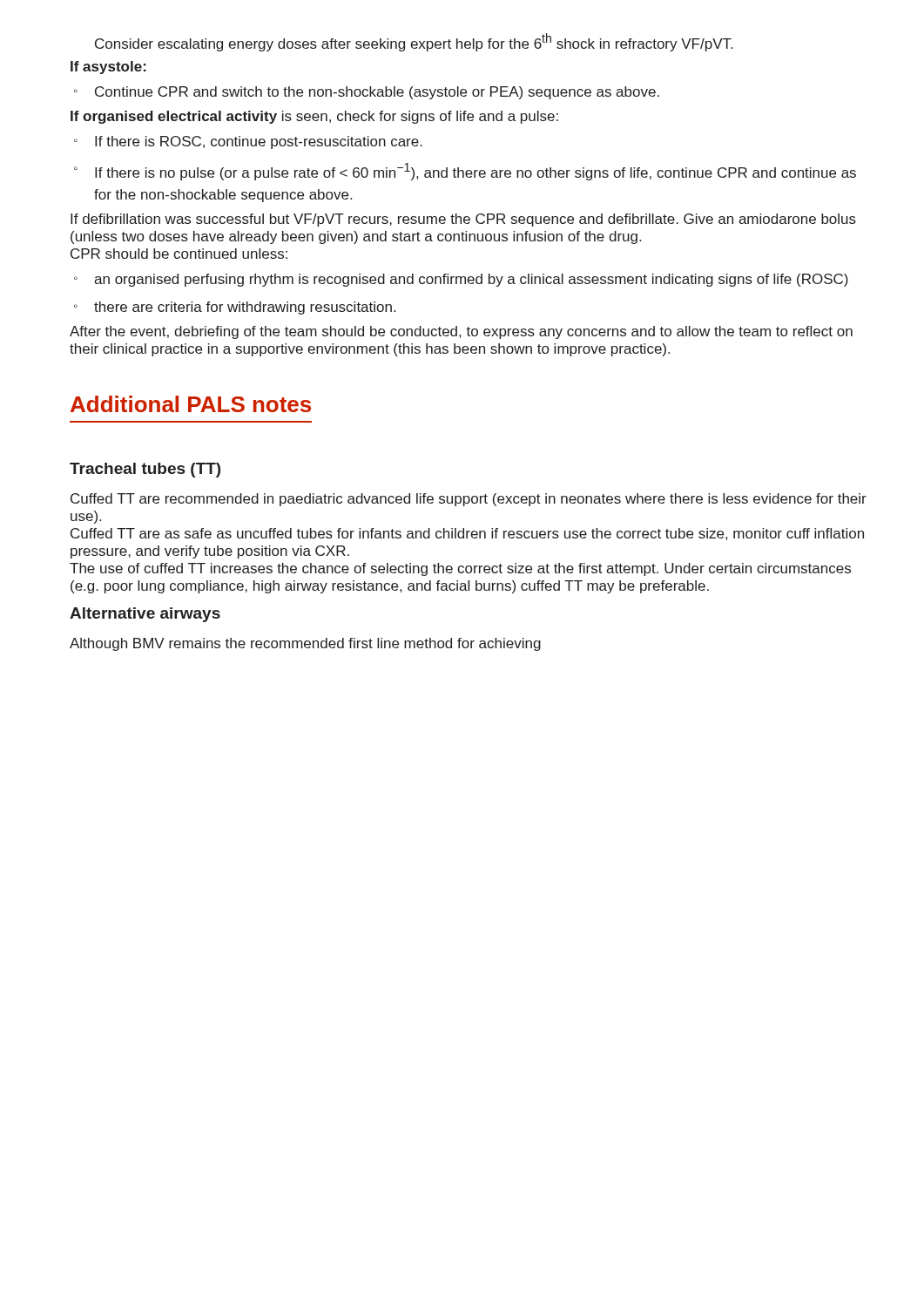Find the text block starting "If defibrillation was"
This screenshot has height=1307, width=924.
coord(471,229)
